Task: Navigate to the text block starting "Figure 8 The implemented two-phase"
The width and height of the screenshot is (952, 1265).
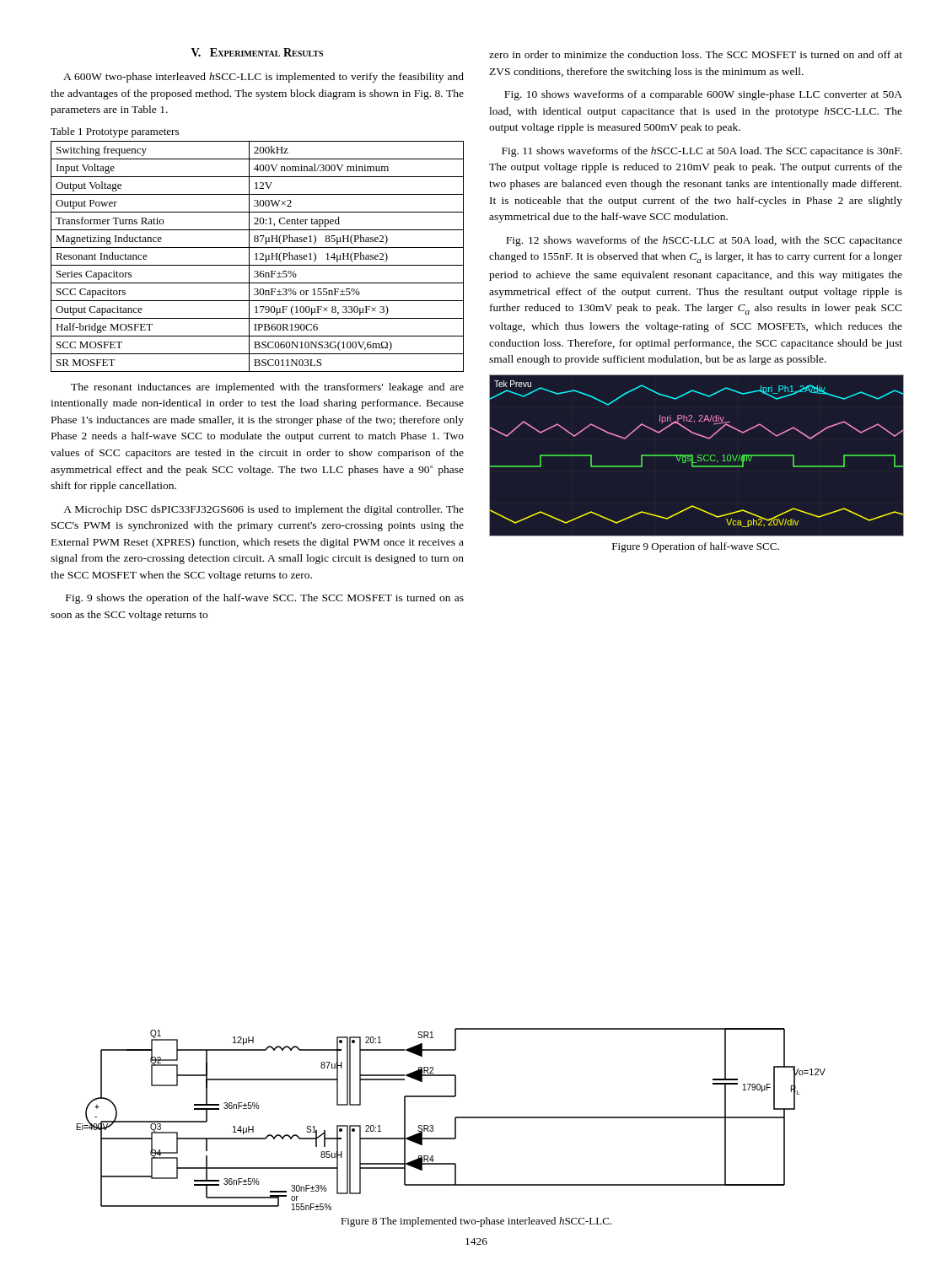Action: pyautogui.click(x=476, y=1221)
